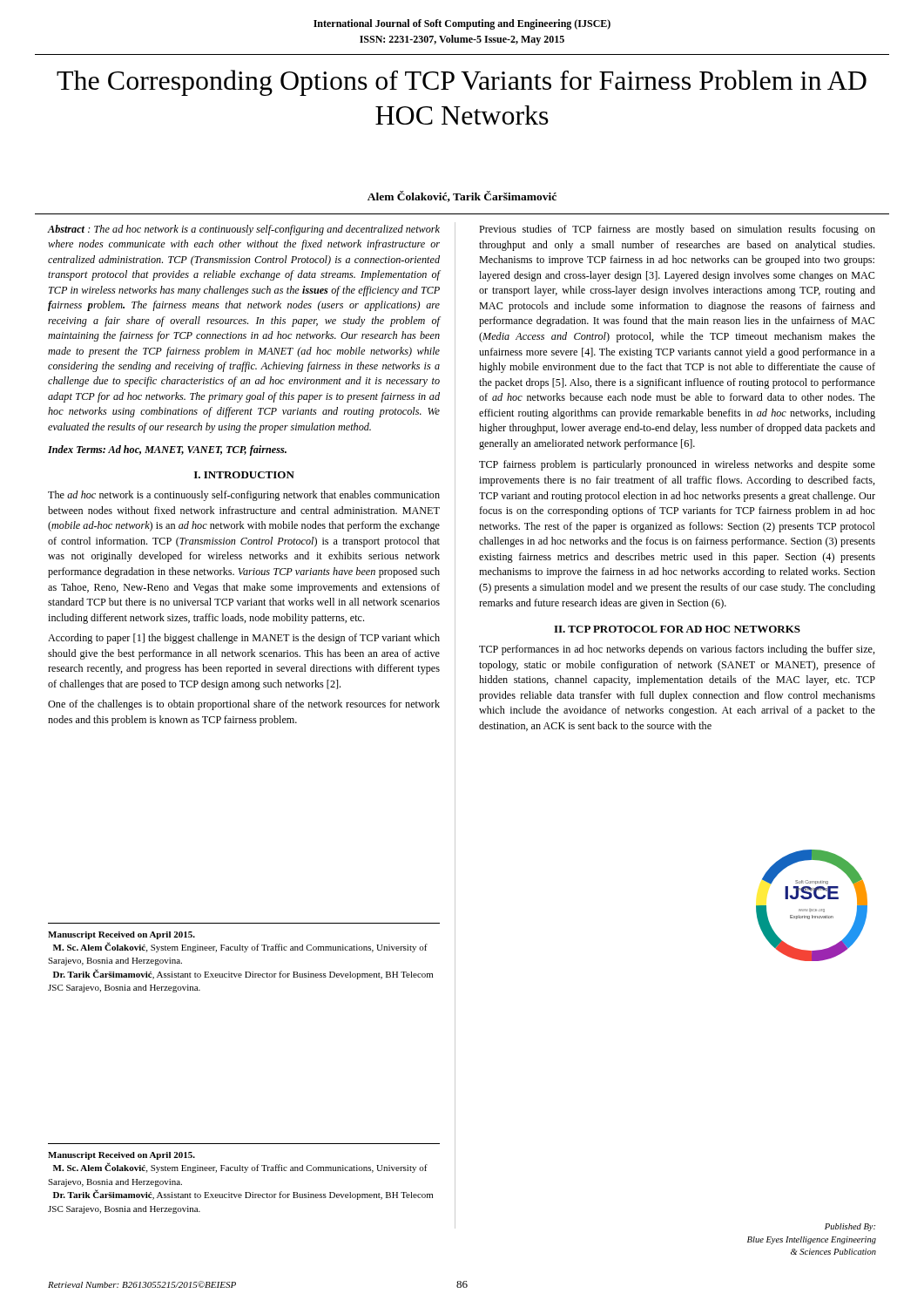Select the region starting "I. INTRODUCTION"
This screenshot has width=924, height=1307.
(x=244, y=475)
